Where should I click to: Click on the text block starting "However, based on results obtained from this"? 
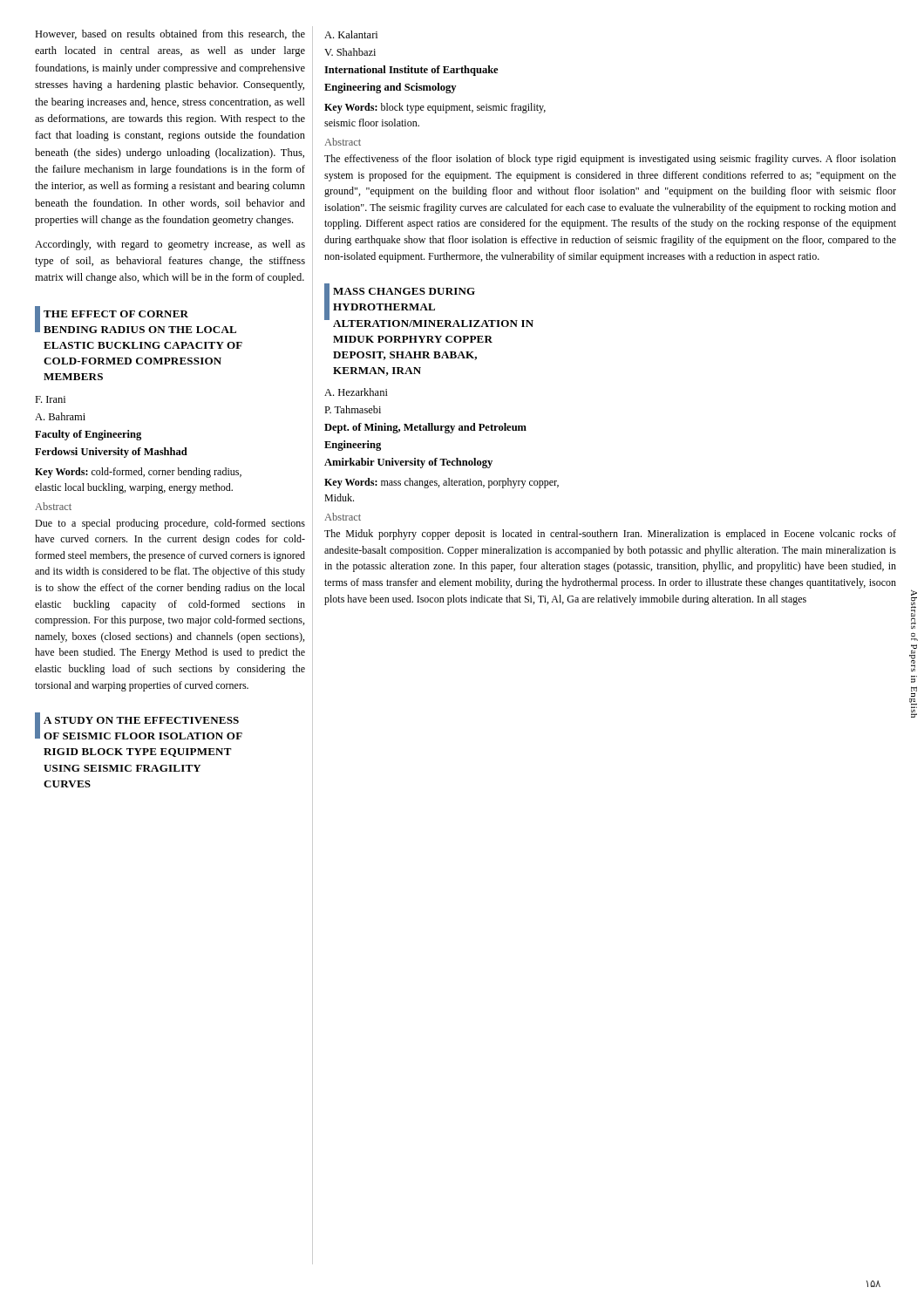click(170, 127)
